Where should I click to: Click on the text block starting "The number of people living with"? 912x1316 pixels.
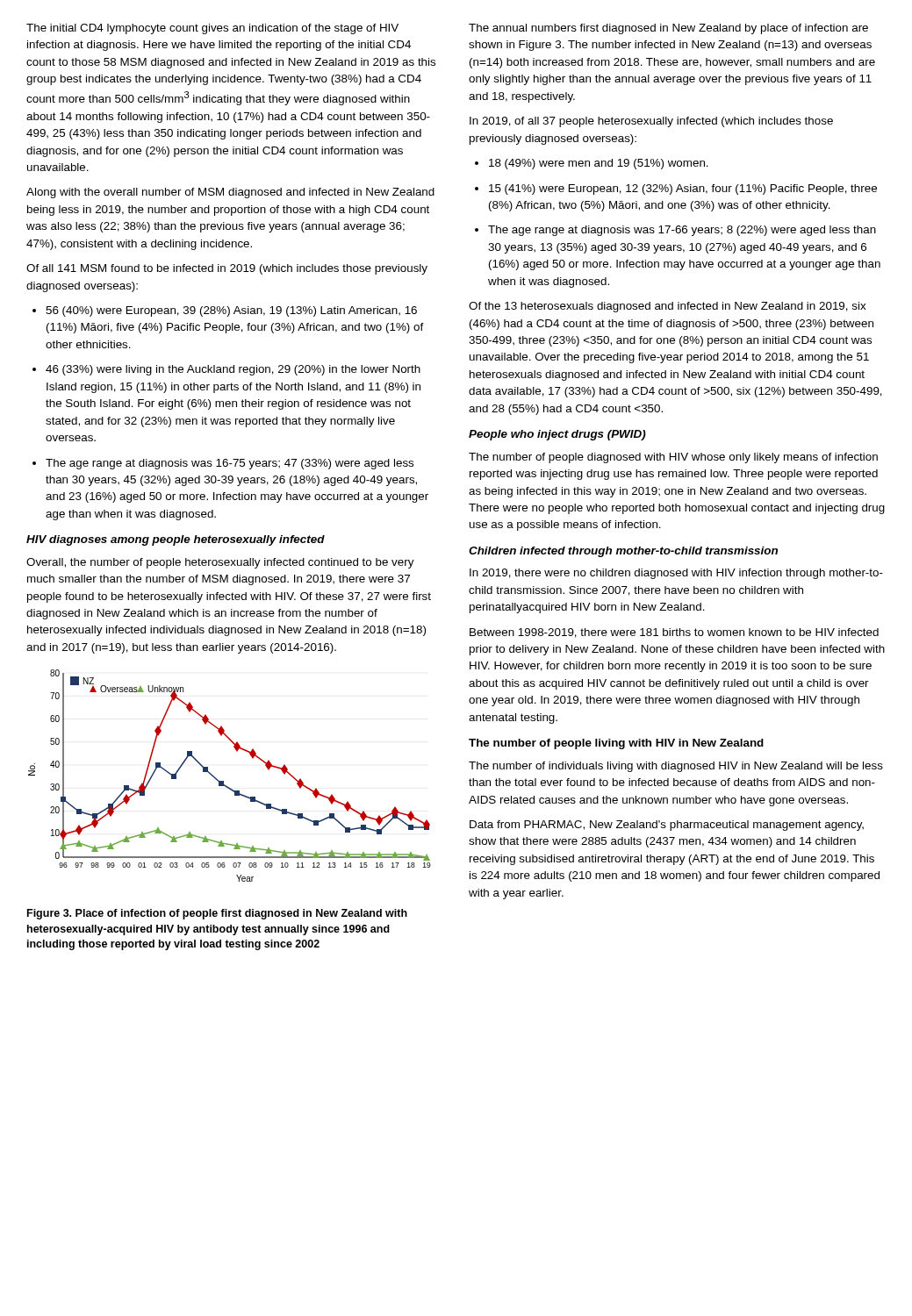677,743
